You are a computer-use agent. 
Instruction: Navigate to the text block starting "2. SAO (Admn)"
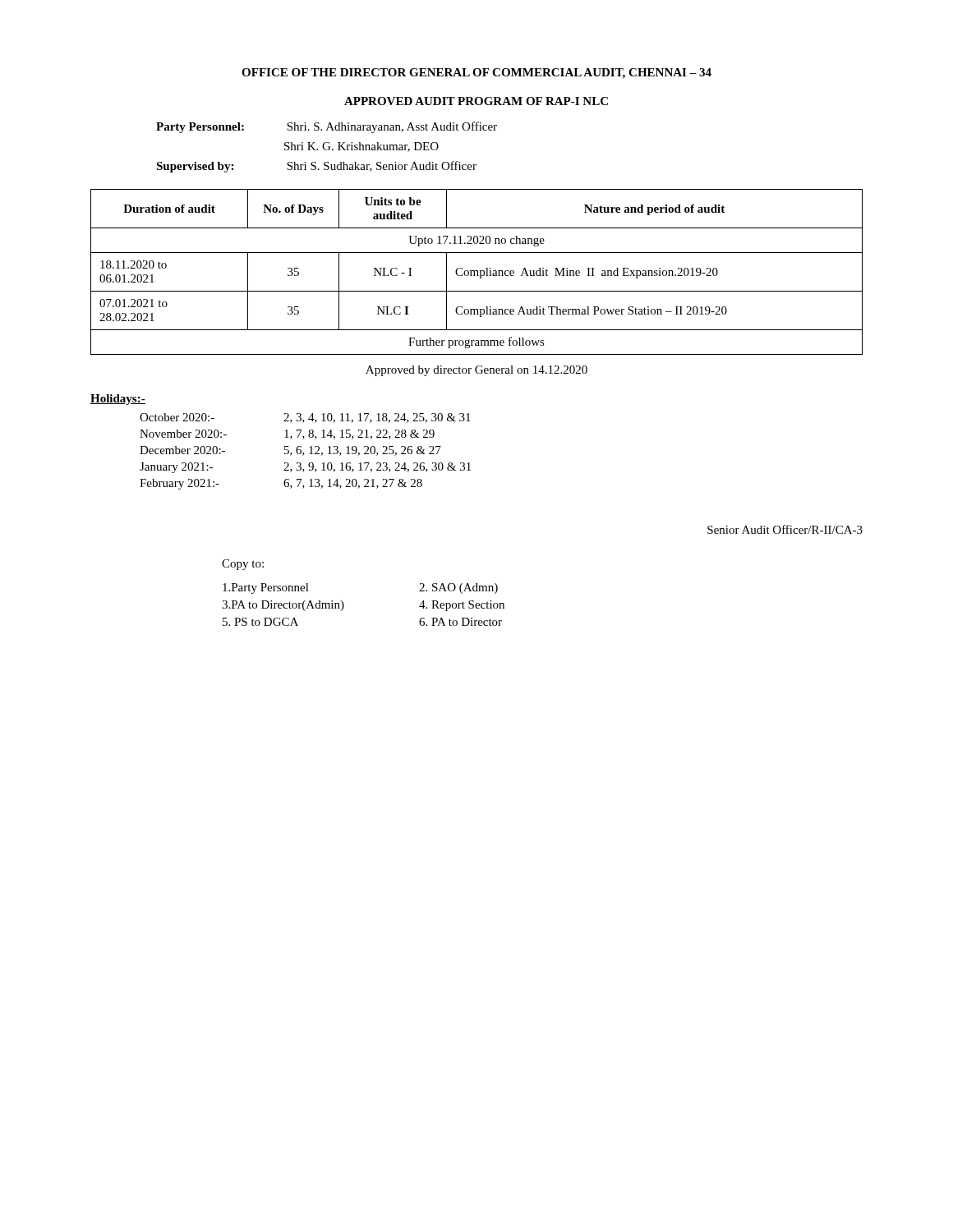coord(459,587)
